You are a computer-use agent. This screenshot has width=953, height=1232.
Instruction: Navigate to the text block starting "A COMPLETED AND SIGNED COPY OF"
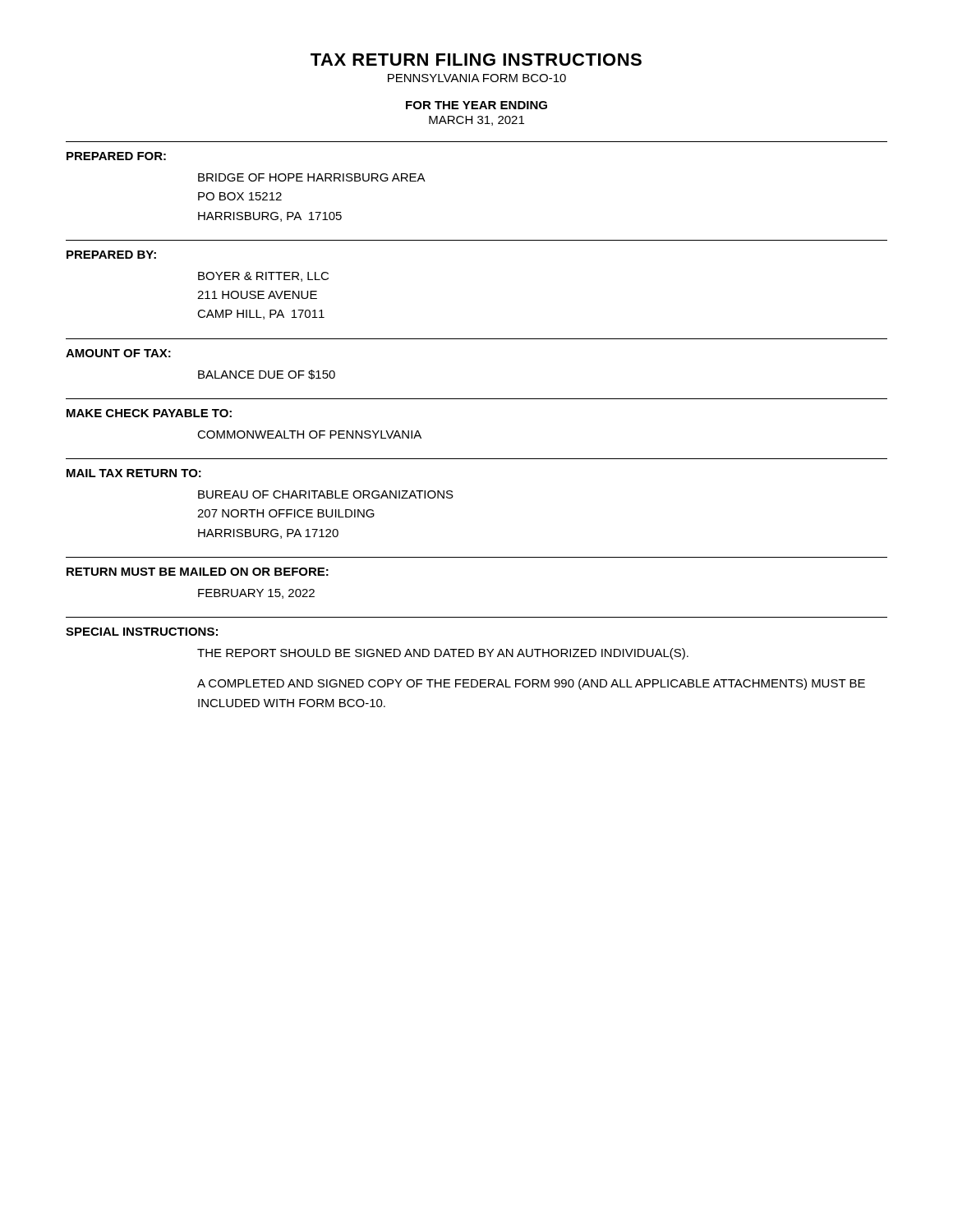(531, 693)
